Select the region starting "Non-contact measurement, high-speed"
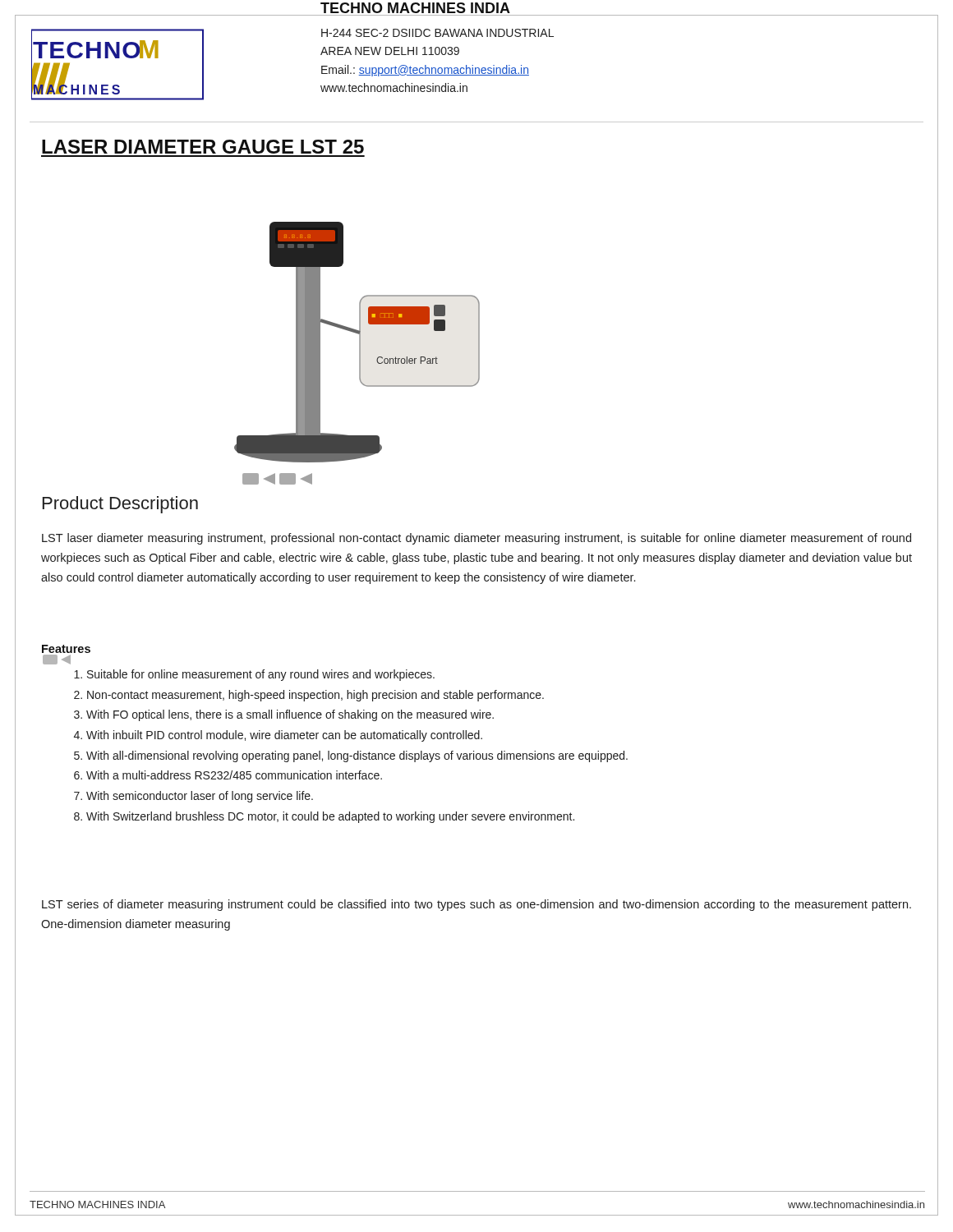Viewport: 953px width, 1232px height. point(315,695)
